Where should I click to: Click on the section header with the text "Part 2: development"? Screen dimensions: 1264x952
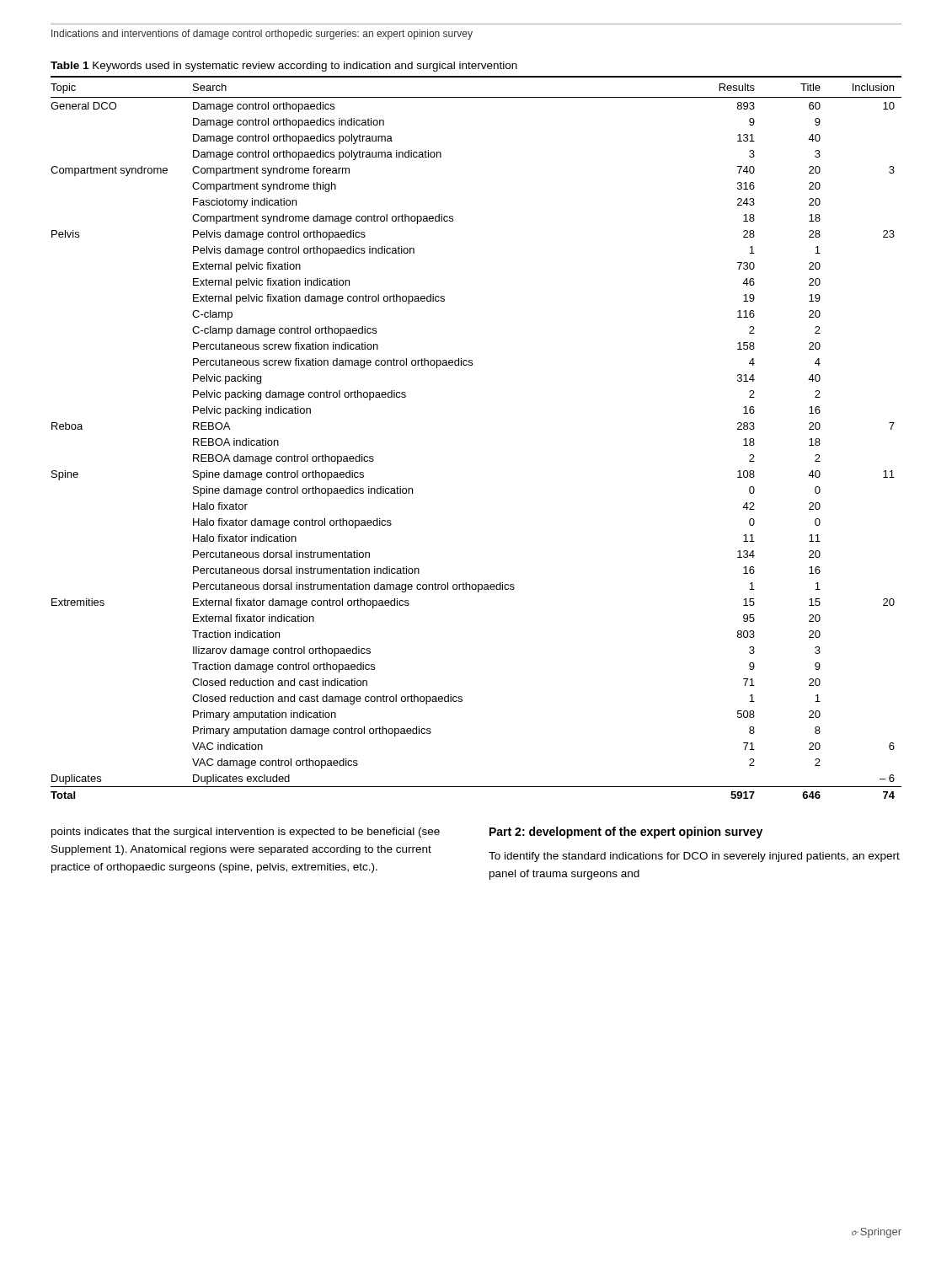coord(626,832)
